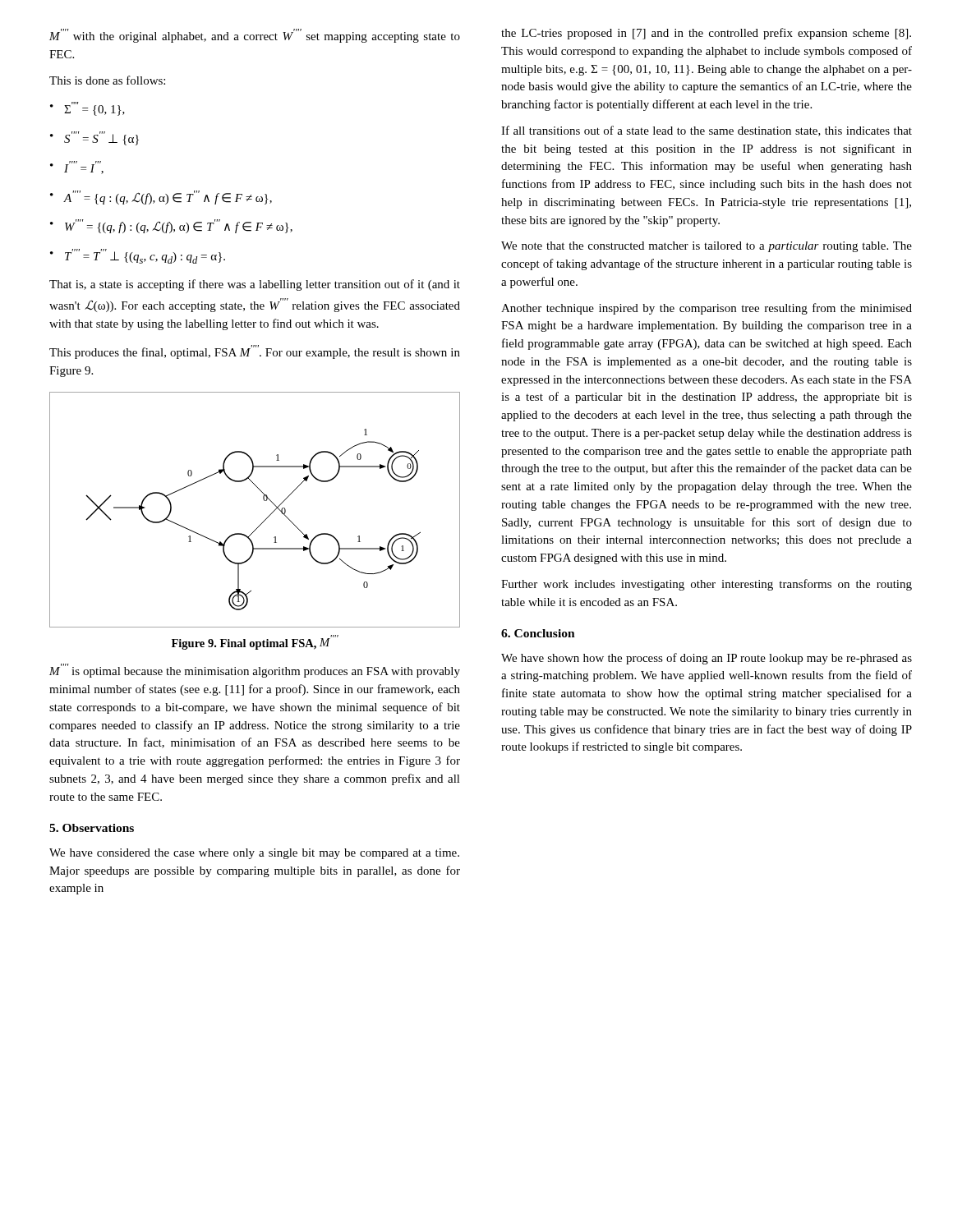953x1232 pixels.
Task: Locate the list item containing "W'''' = {(q, f) : (q,"
Action: pyautogui.click(x=255, y=226)
